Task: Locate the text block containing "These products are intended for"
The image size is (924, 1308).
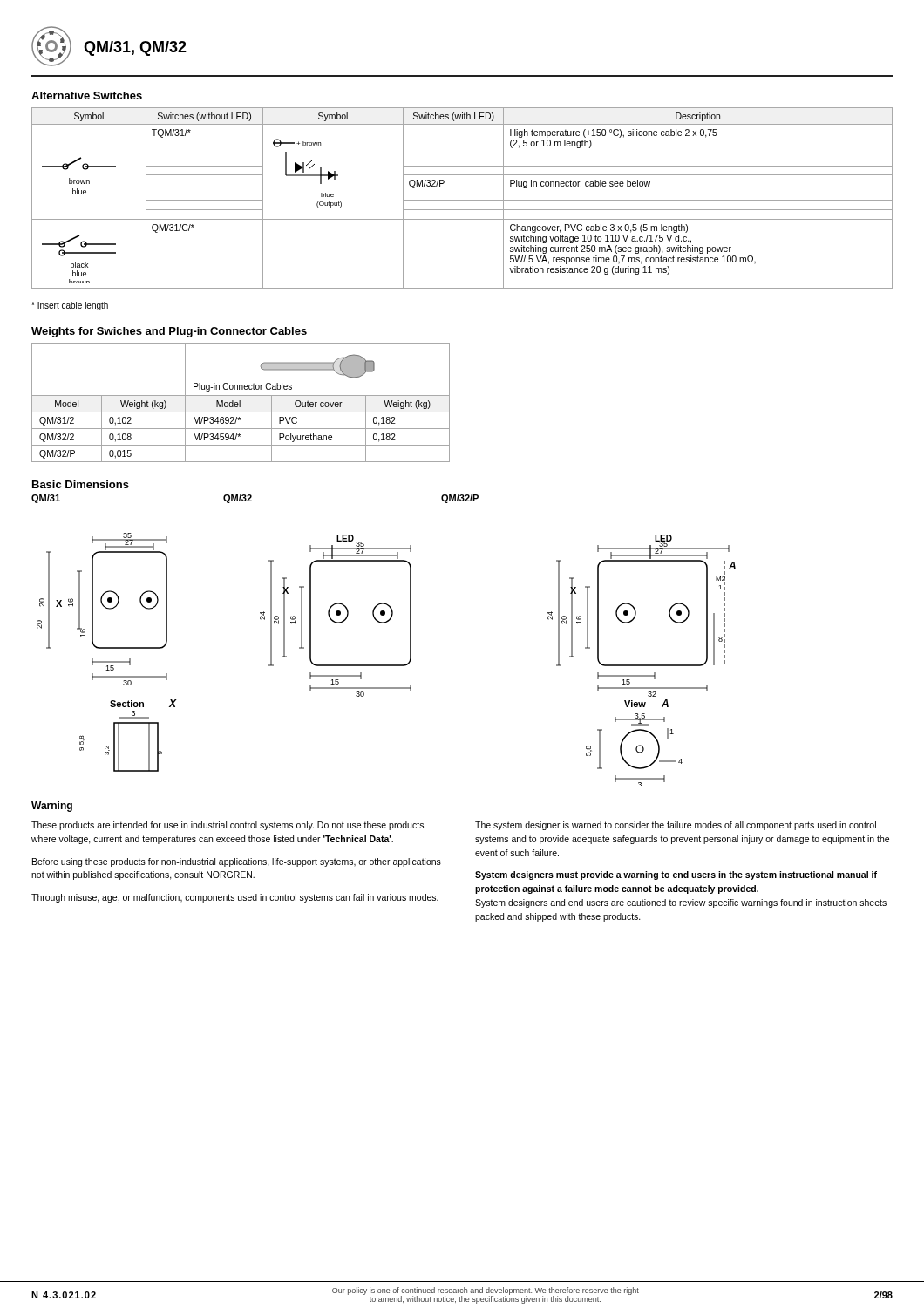Action: click(x=228, y=832)
